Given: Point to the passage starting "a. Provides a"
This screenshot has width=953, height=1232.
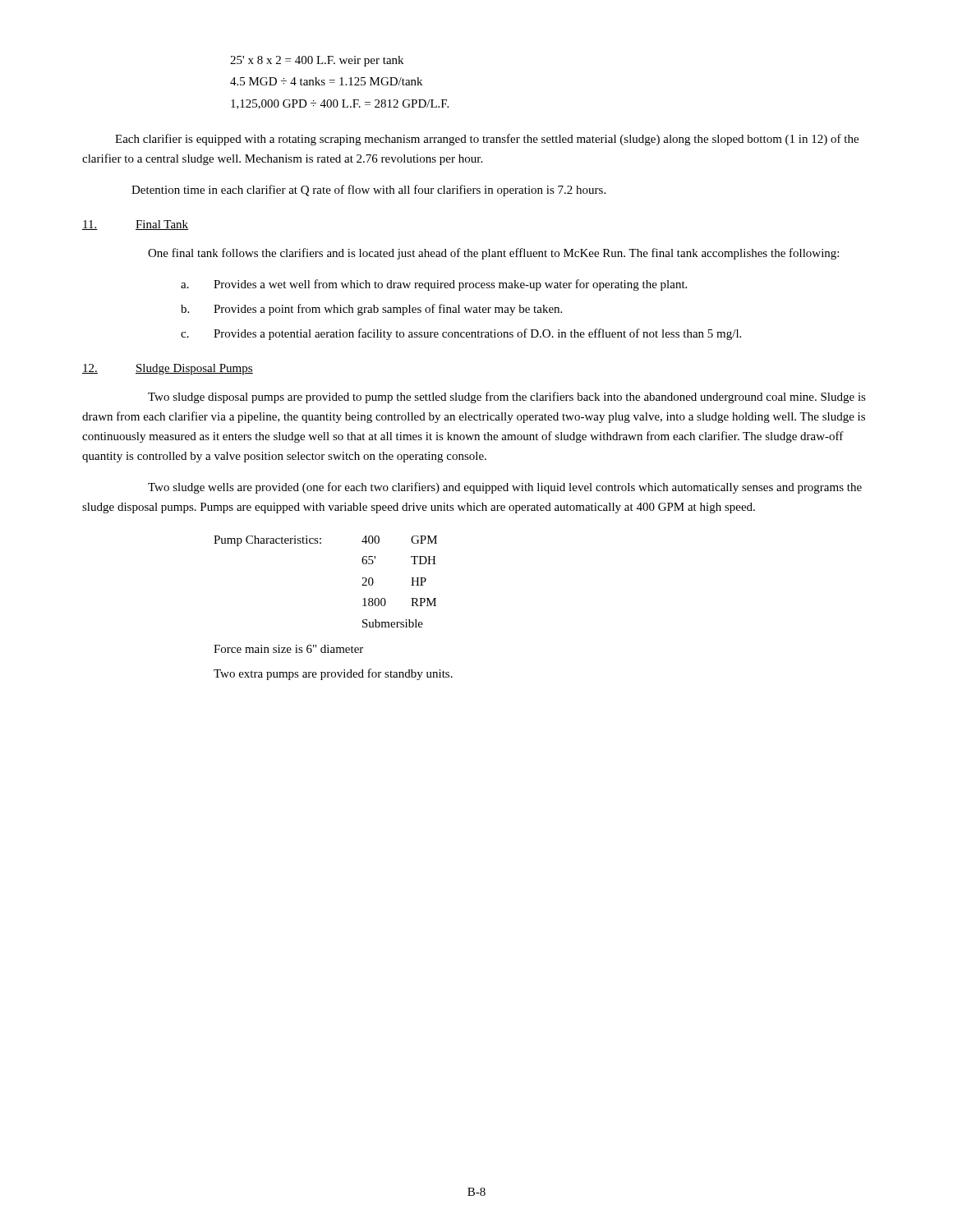Looking at the screenshot, I should click(x=526, y=284).
